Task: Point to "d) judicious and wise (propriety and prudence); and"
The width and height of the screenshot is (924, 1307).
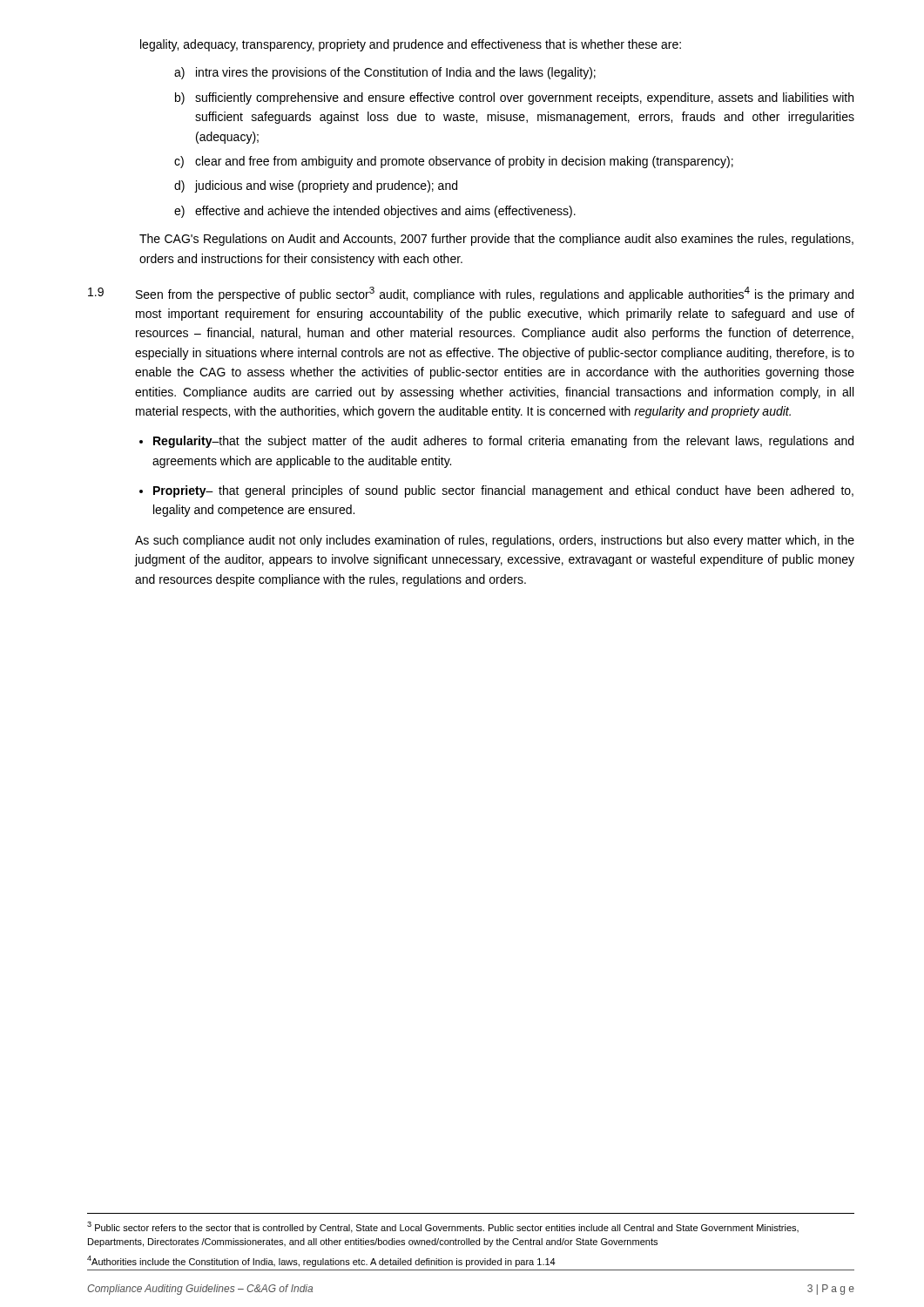Action: click(x=316, y=186)
